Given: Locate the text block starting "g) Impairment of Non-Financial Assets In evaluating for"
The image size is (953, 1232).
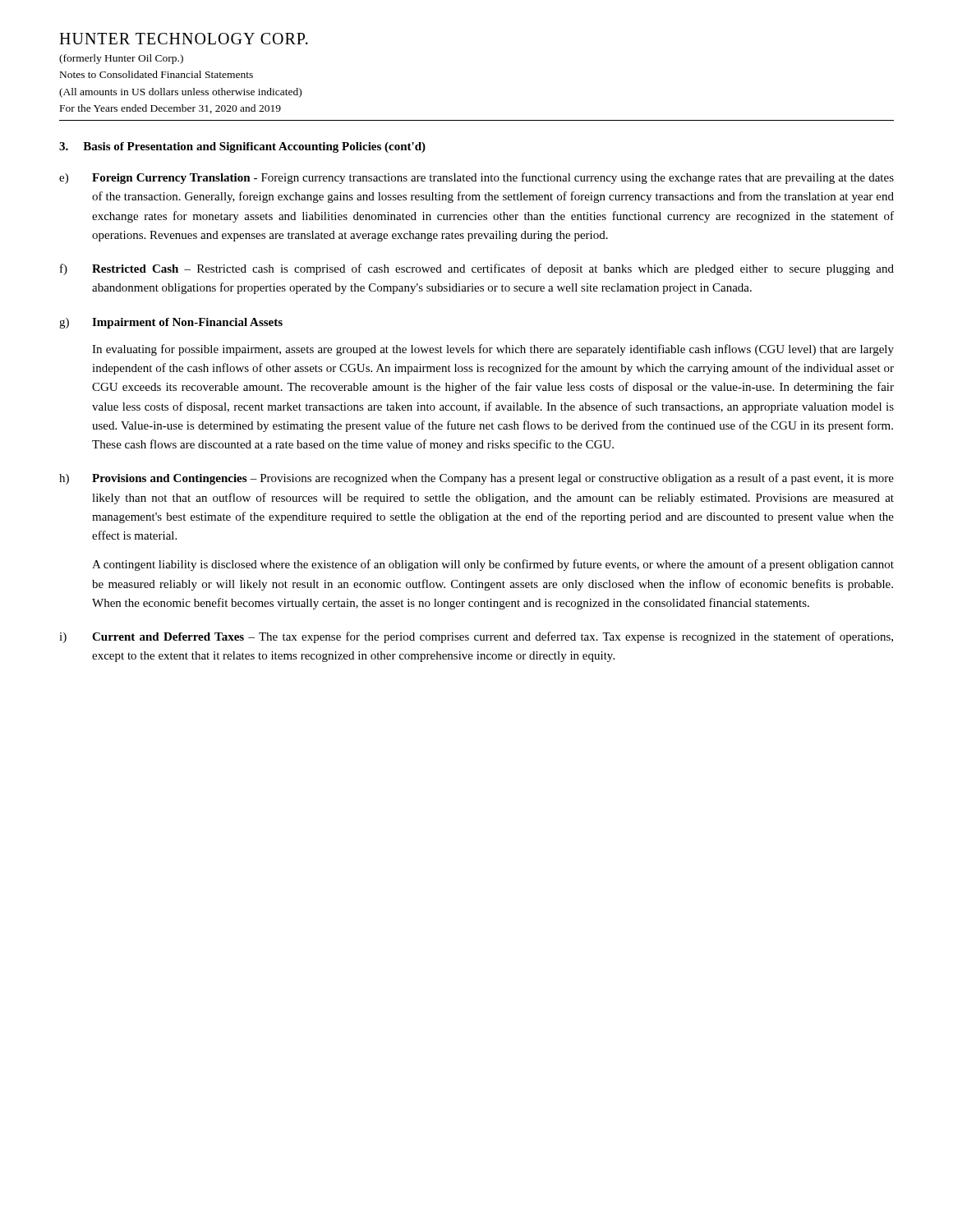Looking at the screenshot, I should pyautogui.click(x=476, y=383).
